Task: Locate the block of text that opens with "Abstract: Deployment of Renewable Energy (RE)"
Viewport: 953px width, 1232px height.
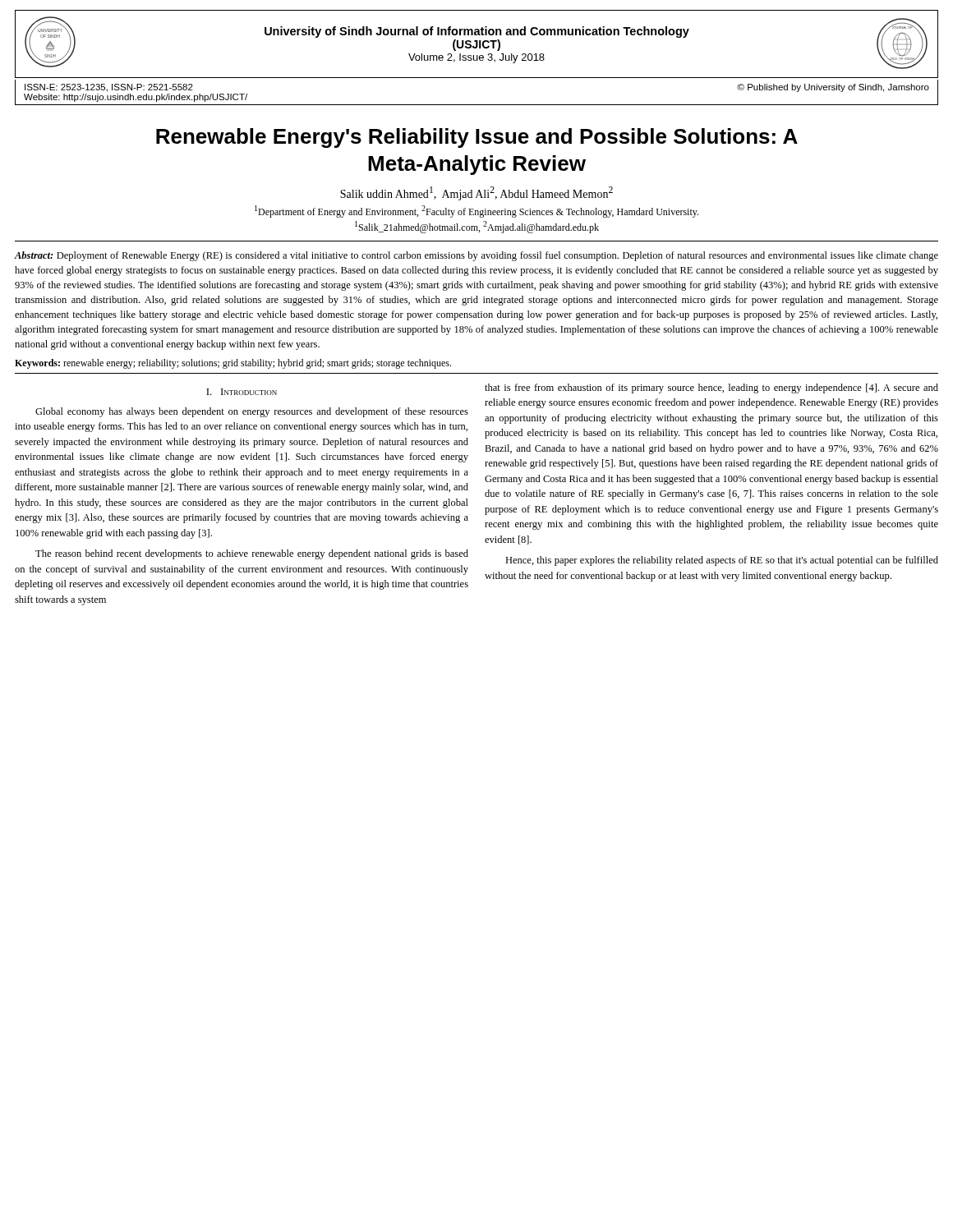Action: point(476,300)
